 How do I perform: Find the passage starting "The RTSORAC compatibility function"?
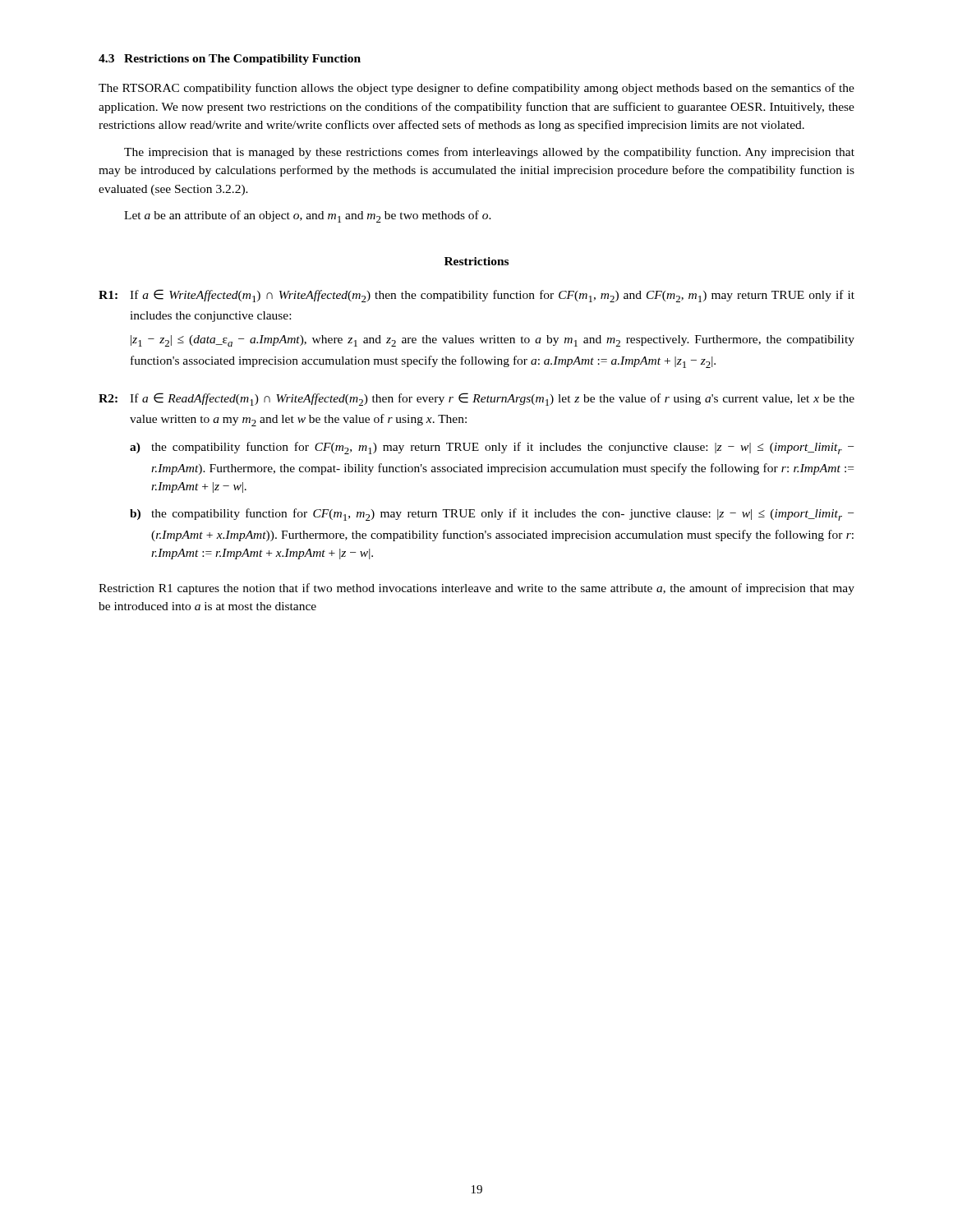(x=476, y=106)
